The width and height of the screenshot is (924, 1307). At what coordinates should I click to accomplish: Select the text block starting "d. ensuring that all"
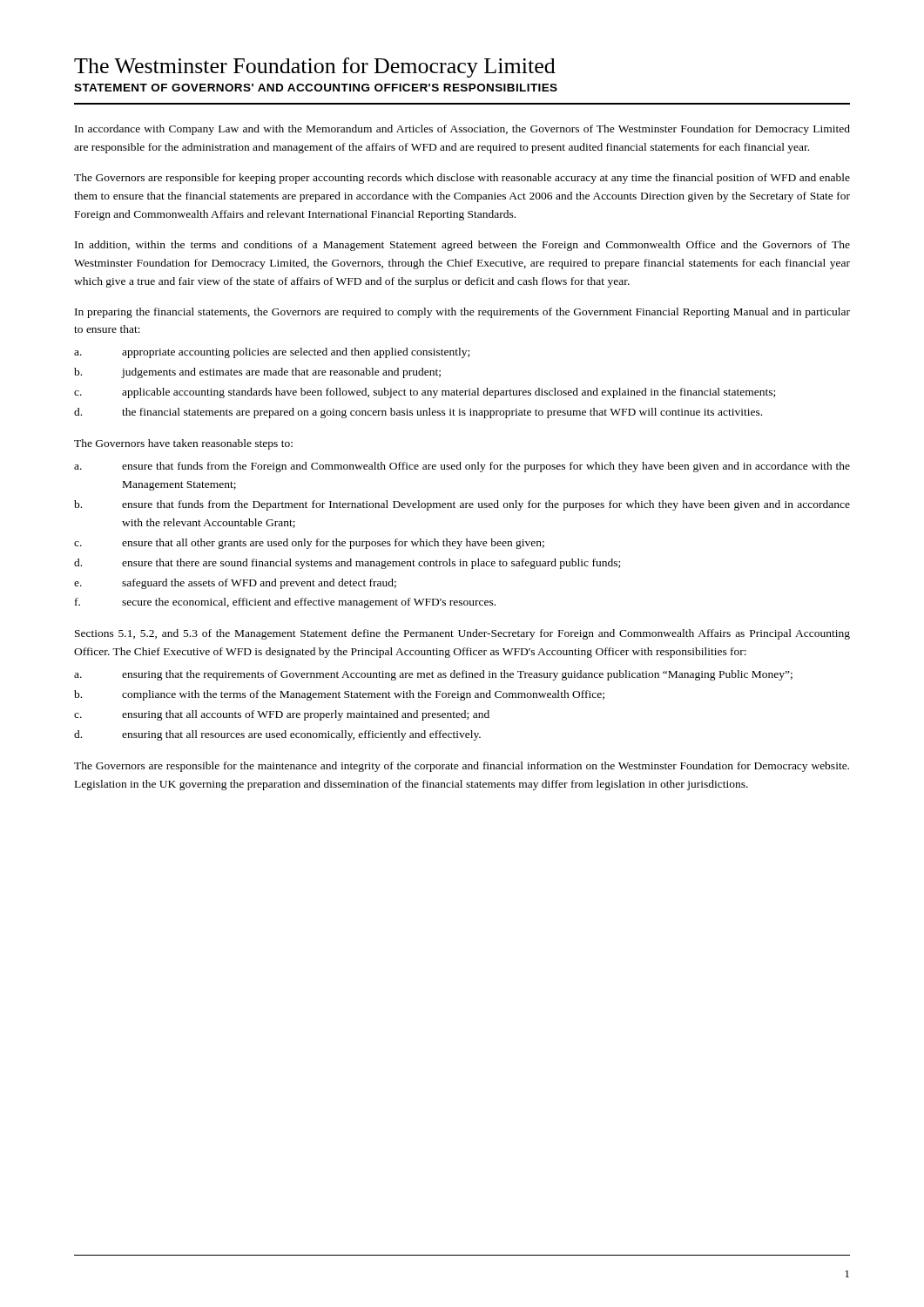click(462, 735)
